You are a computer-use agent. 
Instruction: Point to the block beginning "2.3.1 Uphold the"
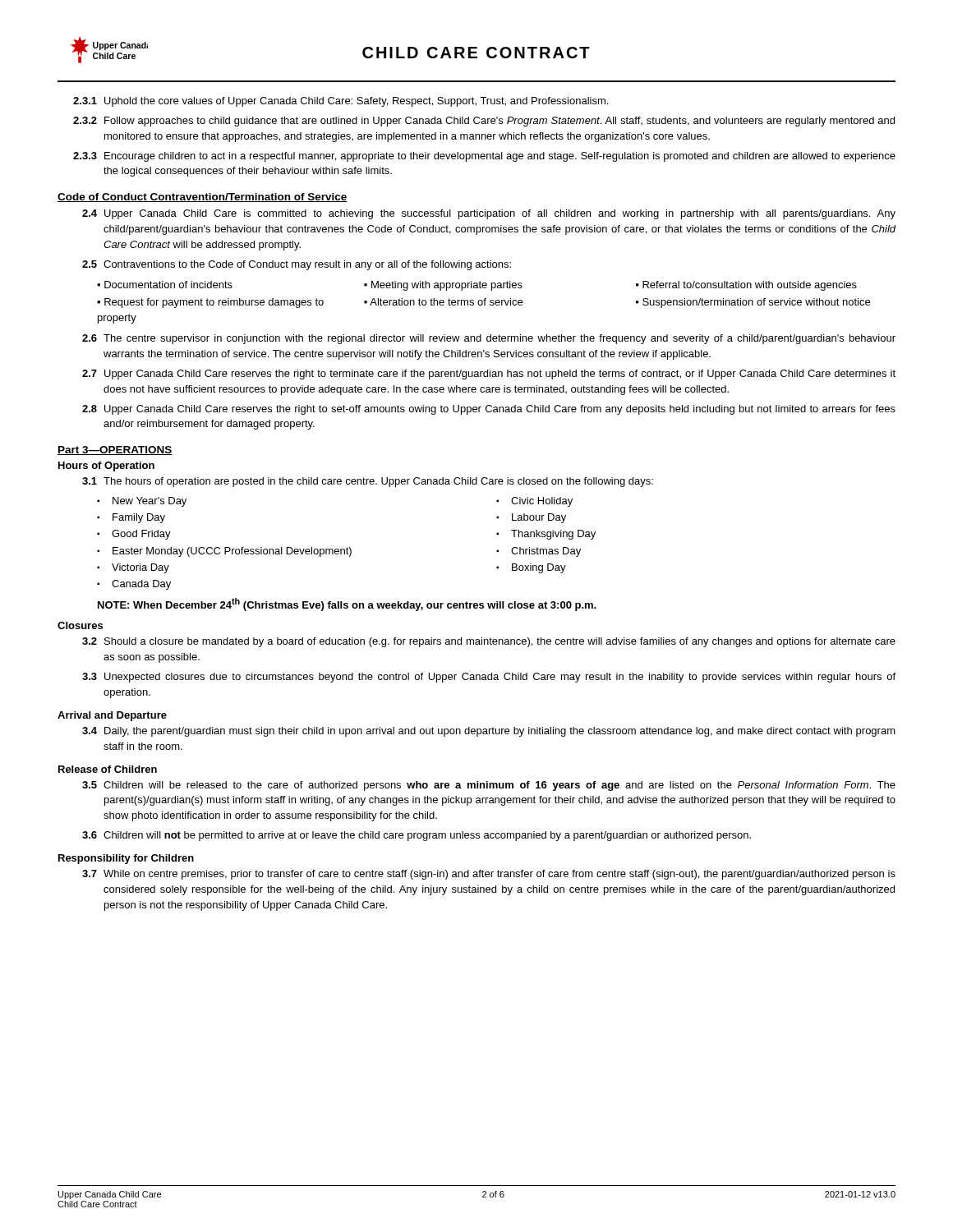(x=476, y=101)
